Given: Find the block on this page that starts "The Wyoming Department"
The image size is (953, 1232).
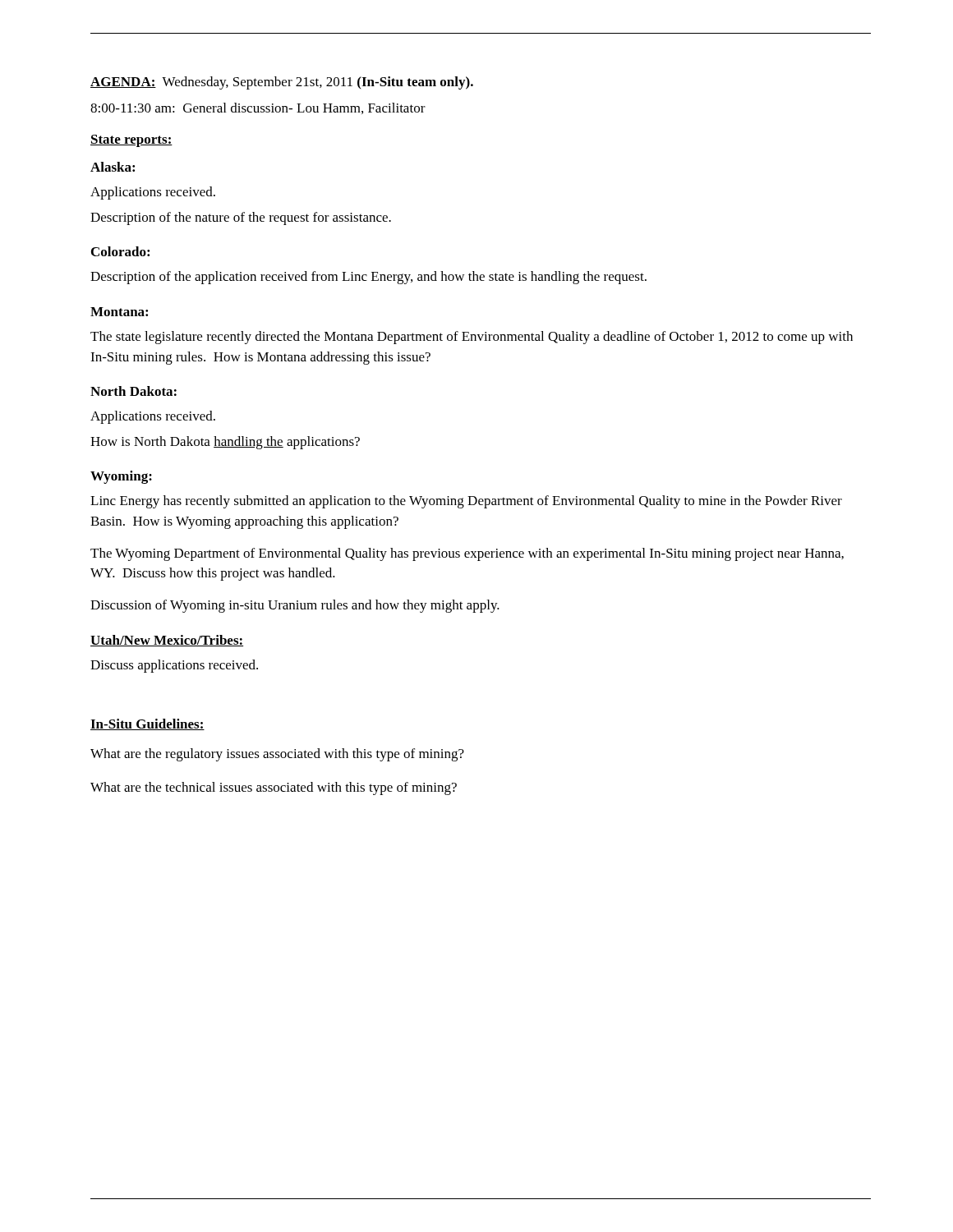Looking at the screenshot, I should pos(481,564).
